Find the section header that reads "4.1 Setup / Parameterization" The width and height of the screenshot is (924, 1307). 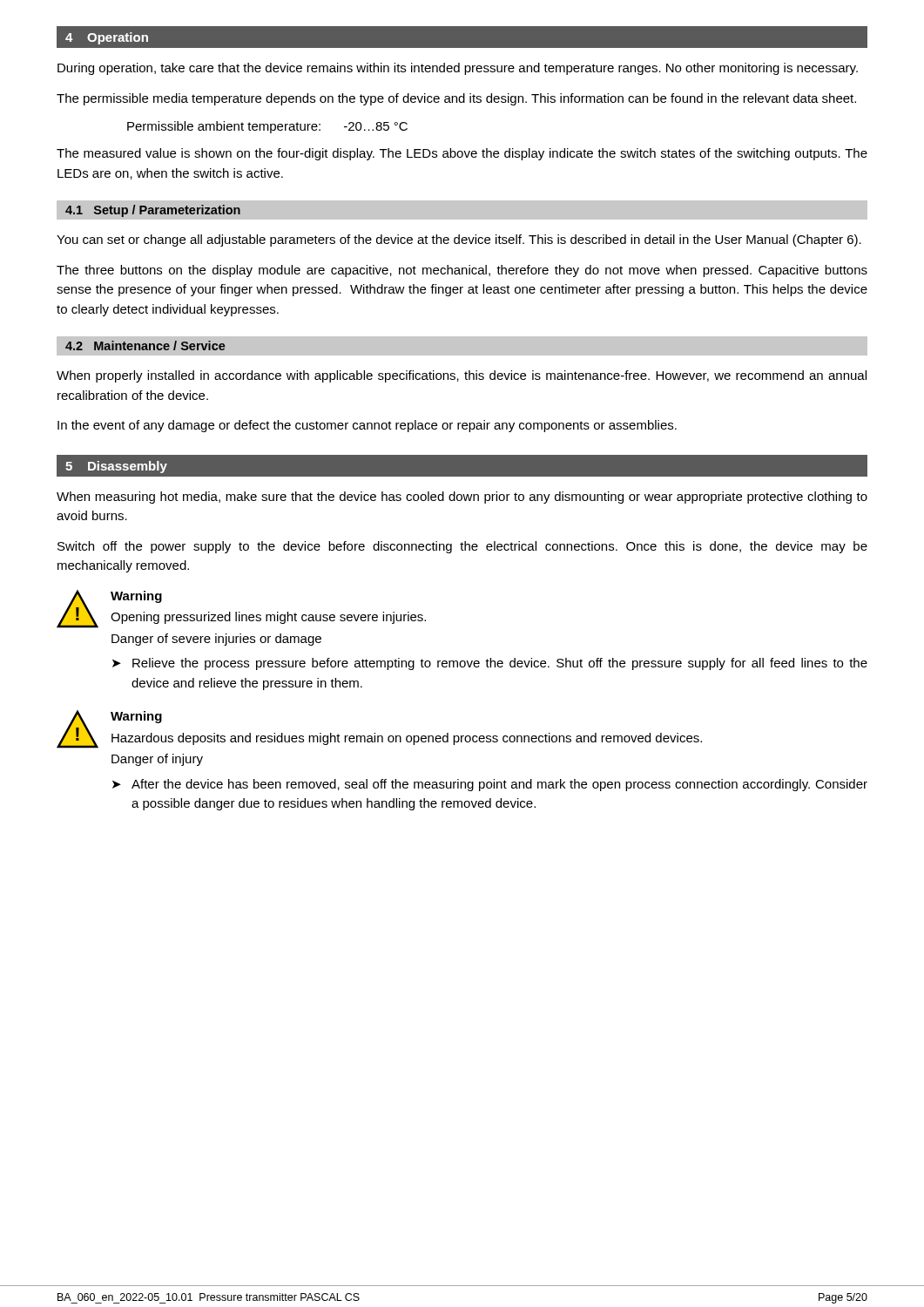click(x=153, y=210)
